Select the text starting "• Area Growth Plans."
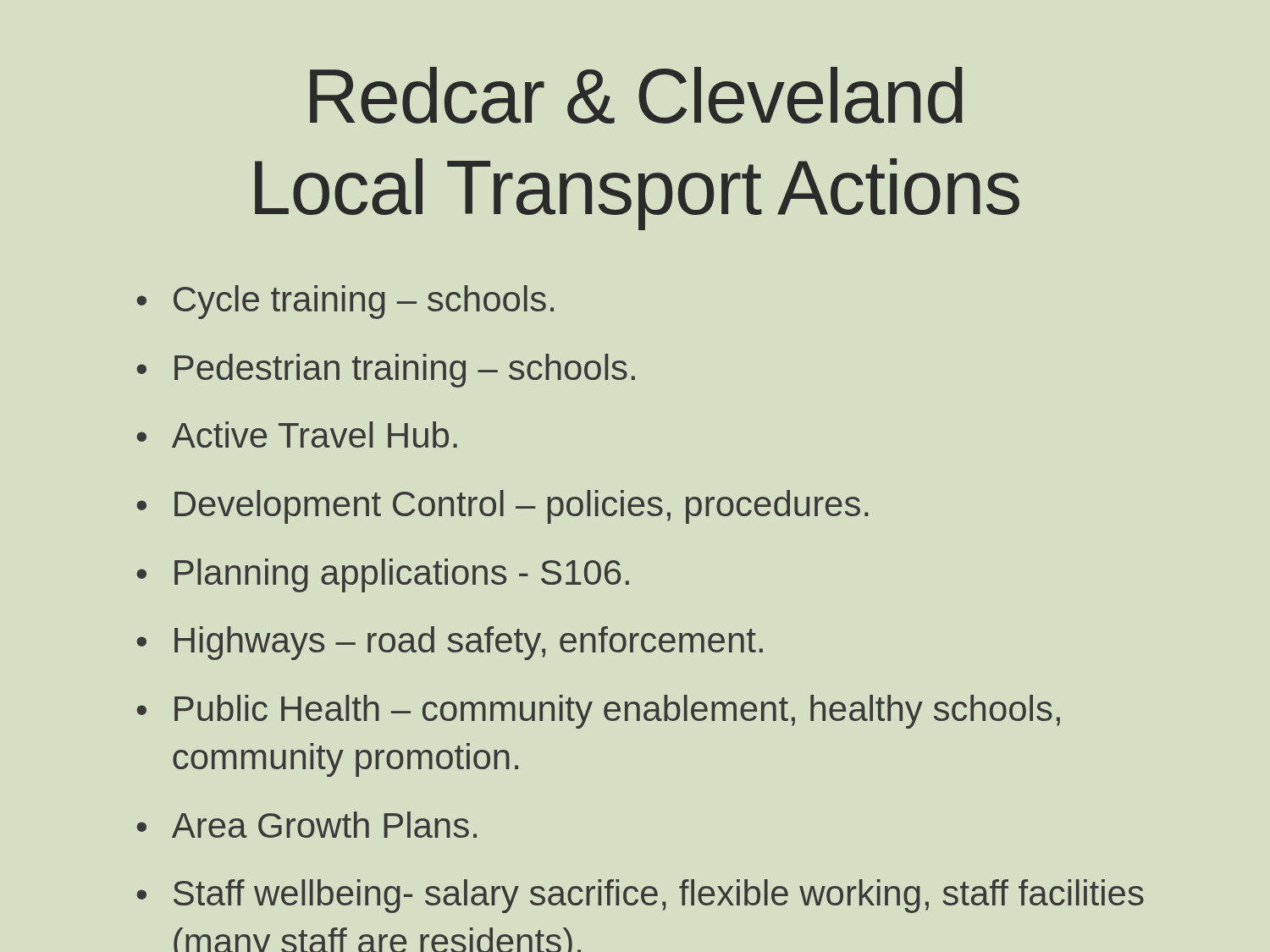The image size is (1270, 952). [308, 826]
